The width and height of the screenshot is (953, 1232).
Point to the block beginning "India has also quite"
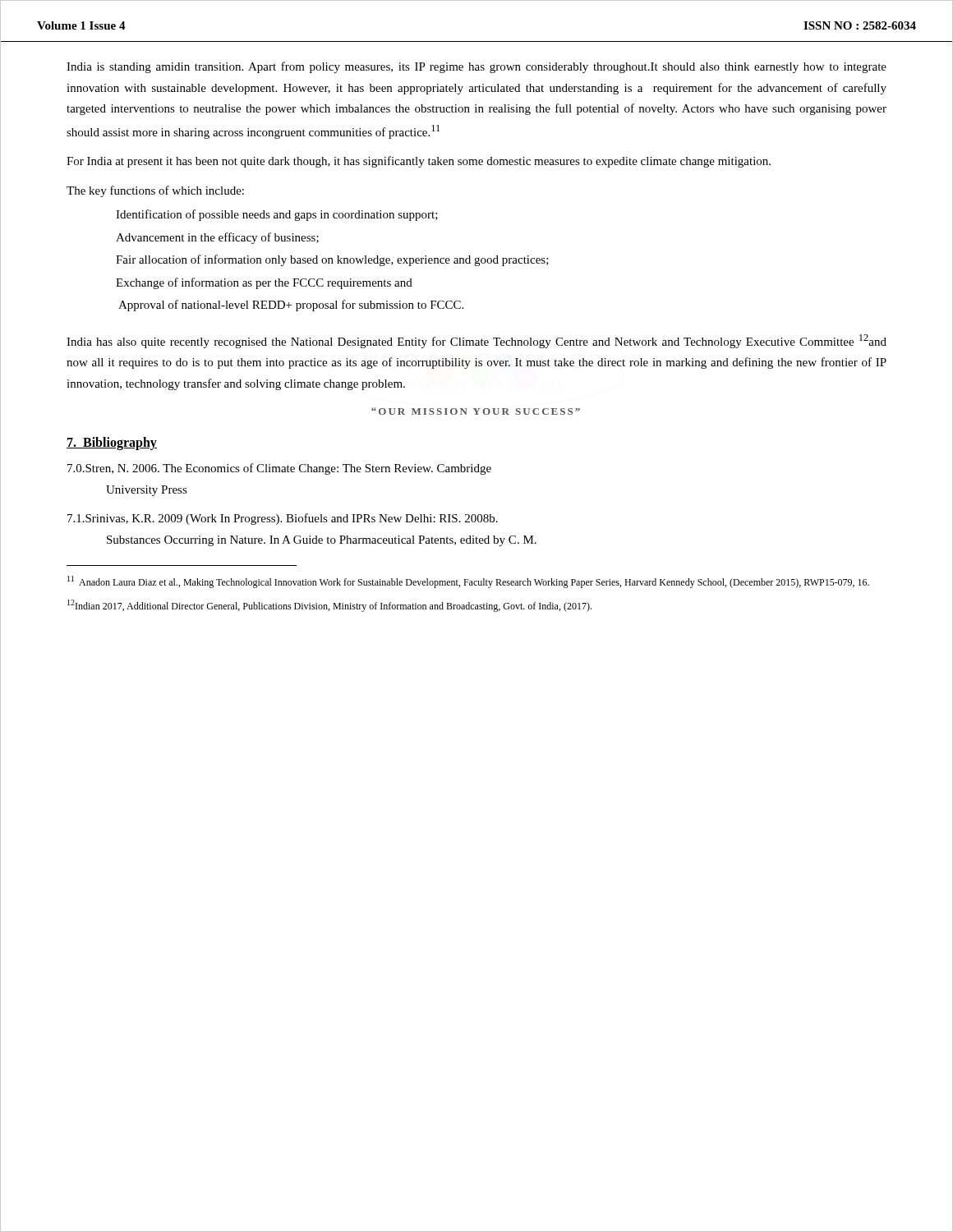[x=476, y=361]
